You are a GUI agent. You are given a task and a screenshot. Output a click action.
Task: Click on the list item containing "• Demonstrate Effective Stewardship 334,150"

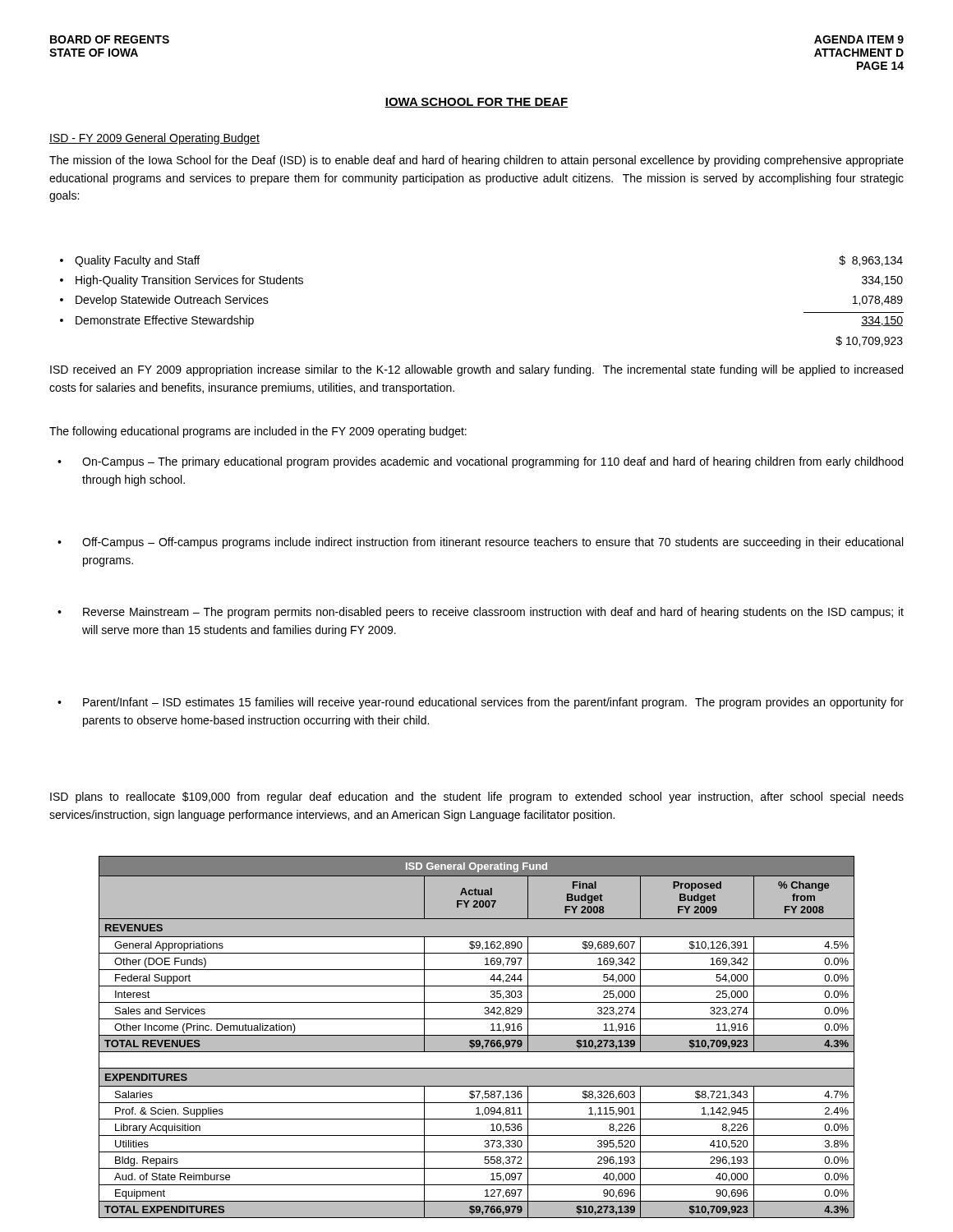point(166,321)
